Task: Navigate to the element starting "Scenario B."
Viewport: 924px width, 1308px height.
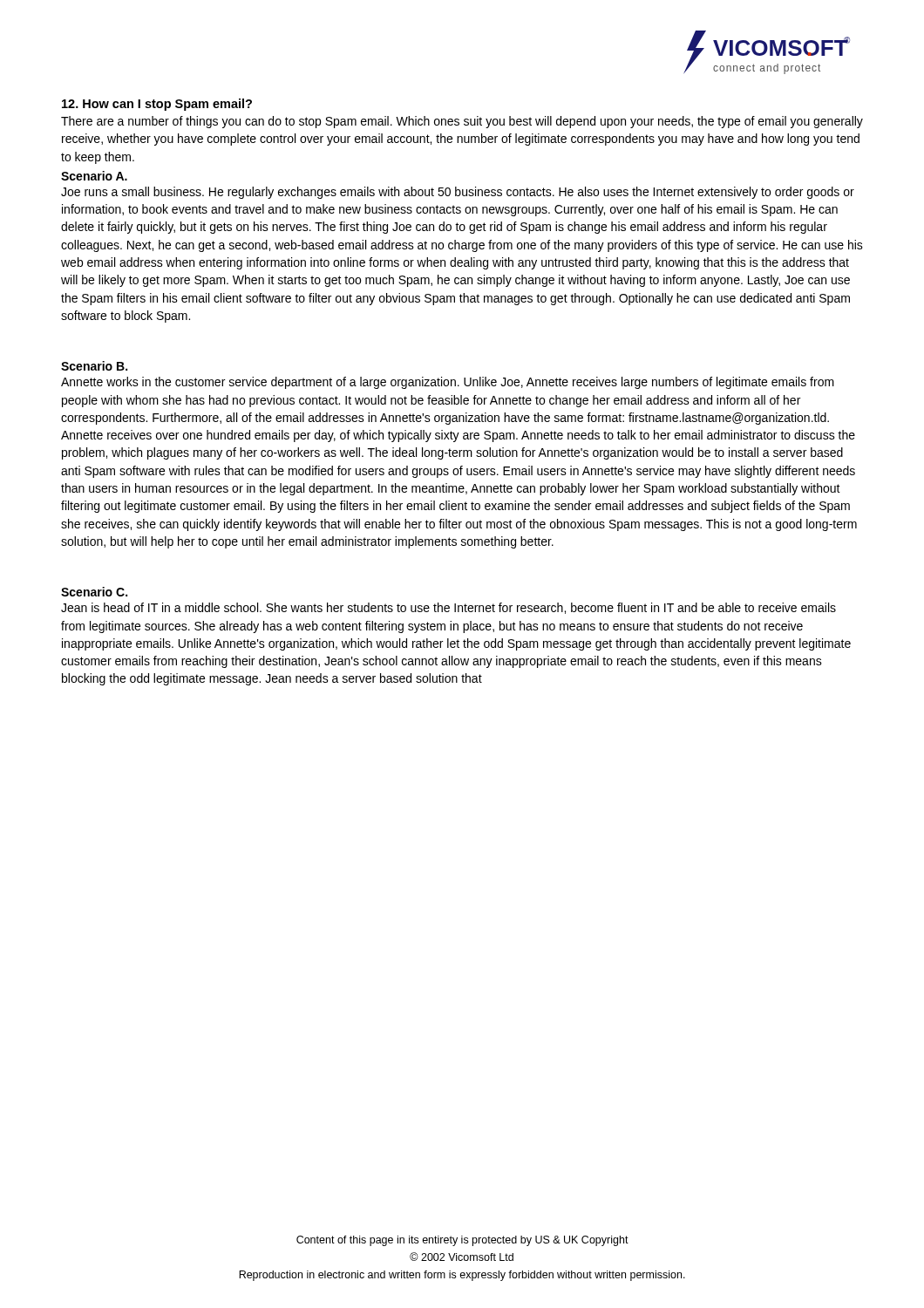Action: [x=95, y=366]
